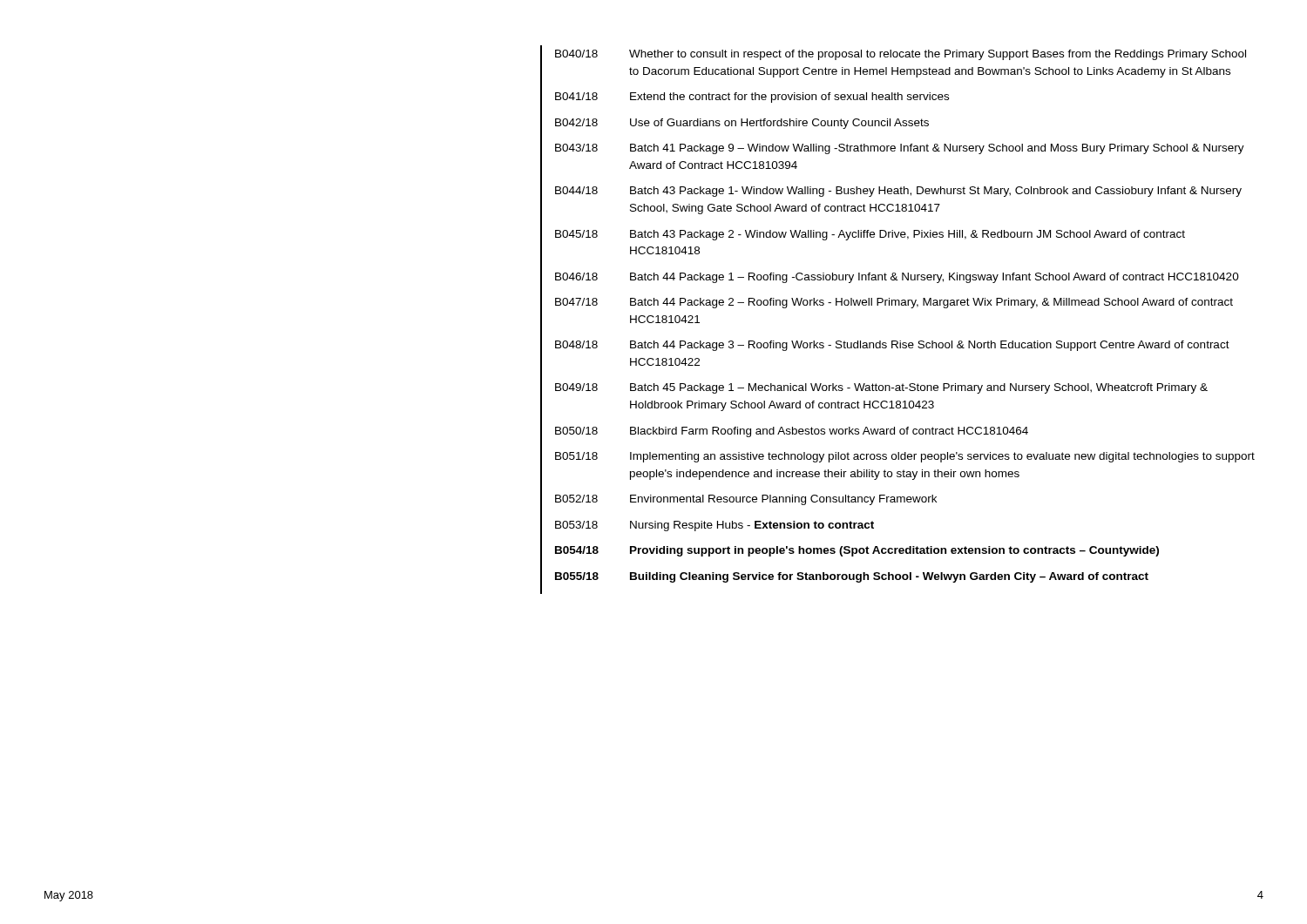Select the text starting "B044/18 Batch 43 Package 1- Window Walling"
Image resolution: width=1307 pixels, height=924 pixels.
tap(905, 199)
